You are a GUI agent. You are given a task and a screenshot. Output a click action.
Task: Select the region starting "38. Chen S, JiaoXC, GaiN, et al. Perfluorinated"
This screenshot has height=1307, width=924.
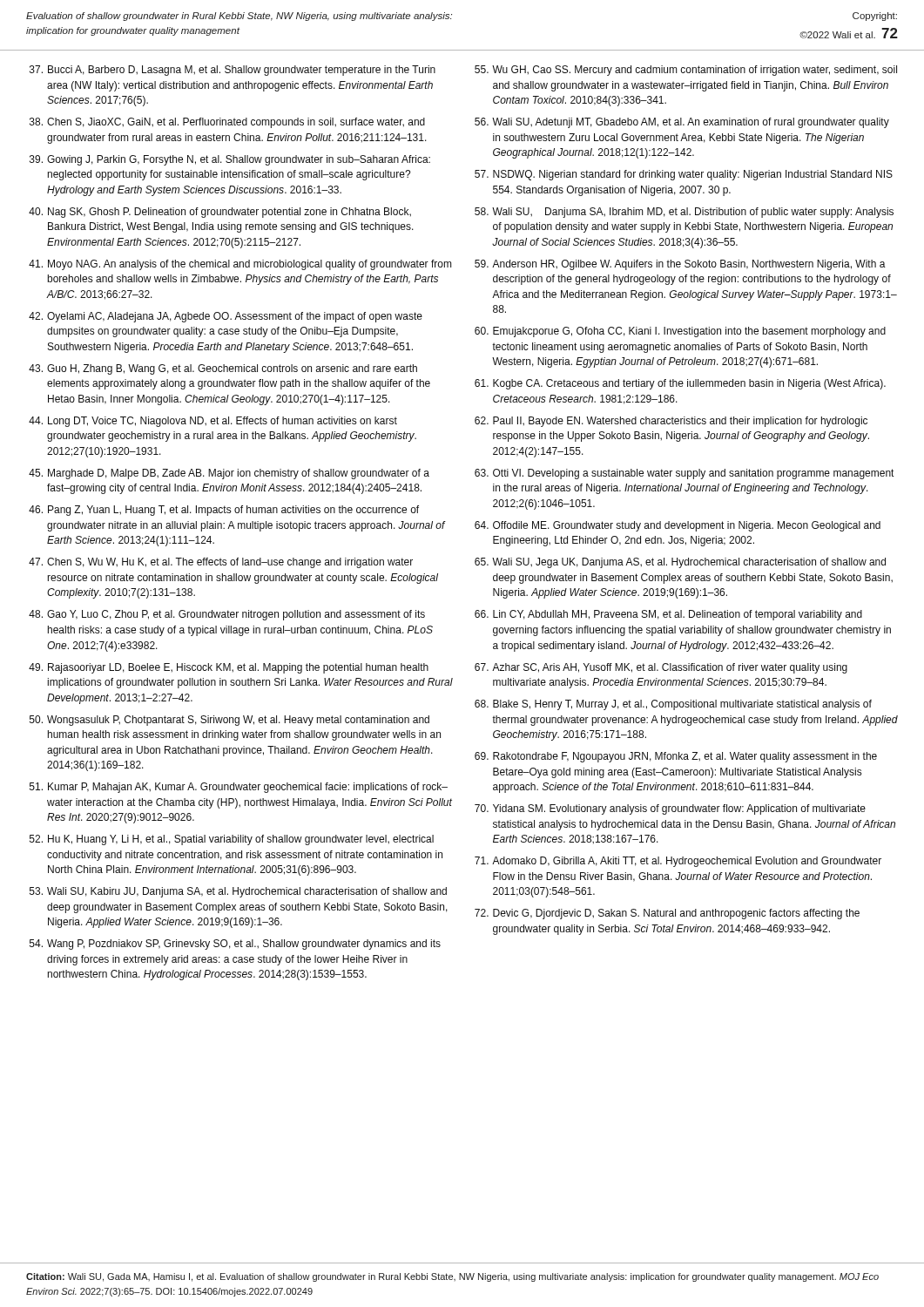[x=239, y=130]
